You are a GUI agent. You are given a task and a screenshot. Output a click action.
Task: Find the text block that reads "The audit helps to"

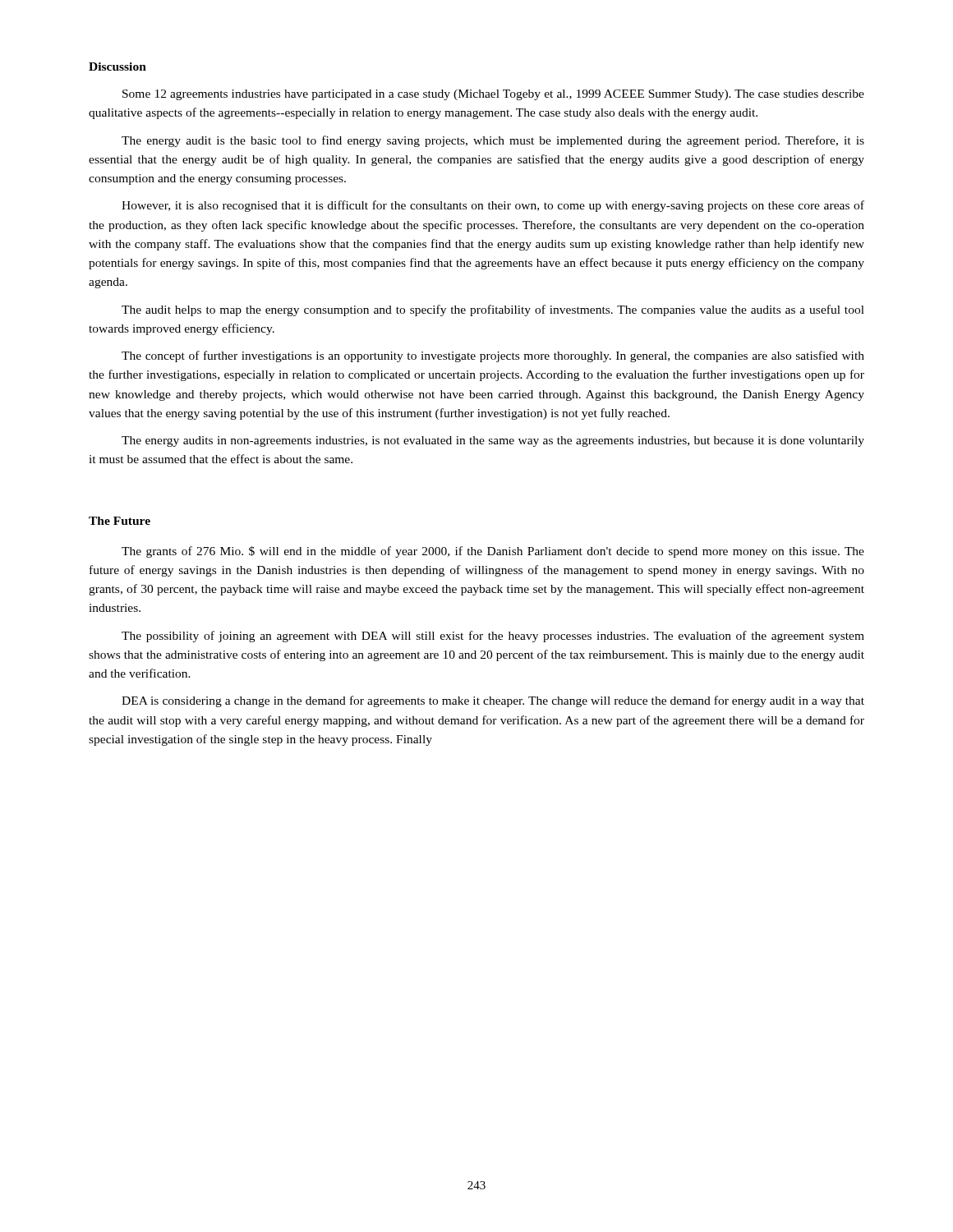pos(476,318)
